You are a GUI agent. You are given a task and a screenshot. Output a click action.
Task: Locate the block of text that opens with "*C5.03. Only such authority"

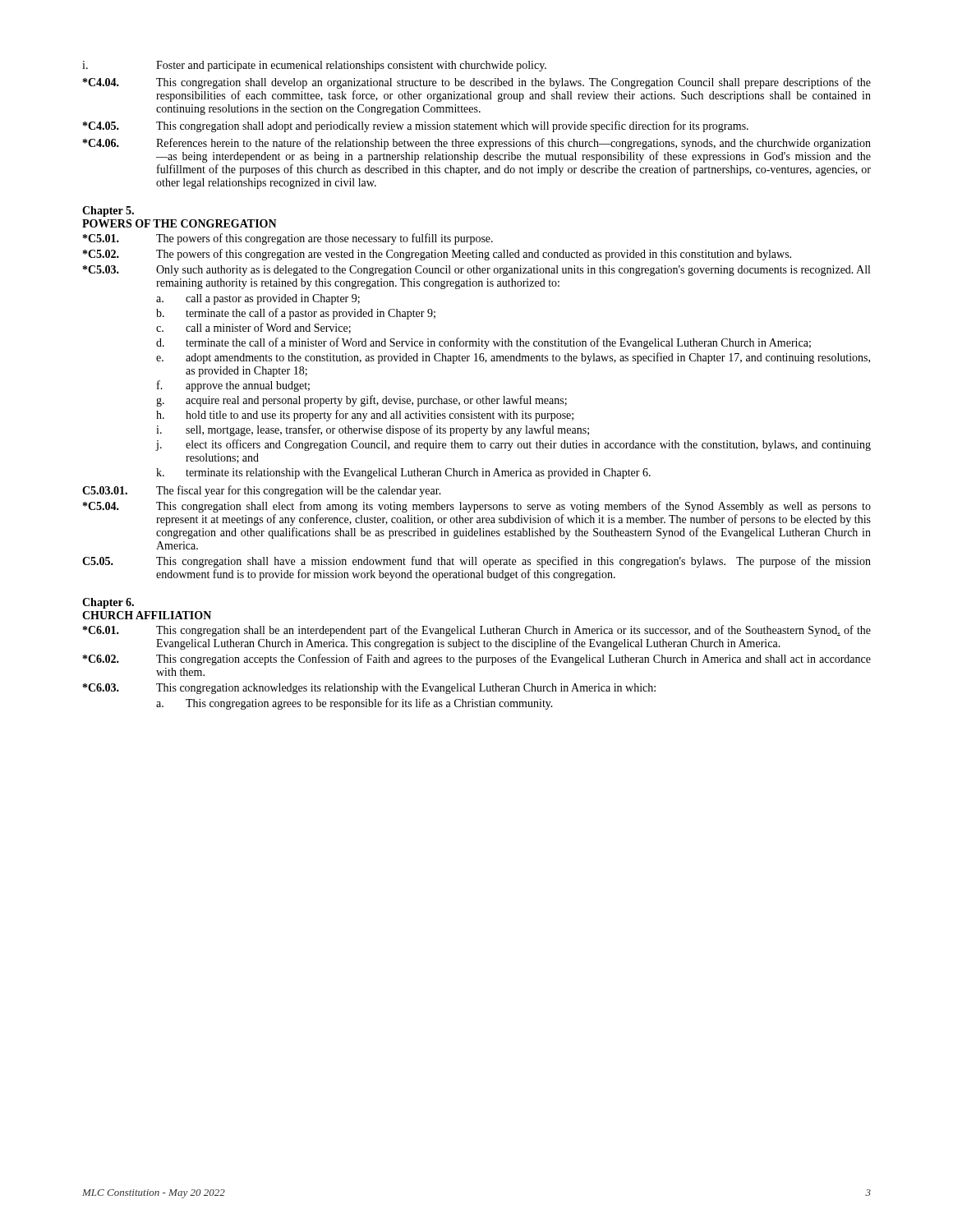(x=476, y=271)
